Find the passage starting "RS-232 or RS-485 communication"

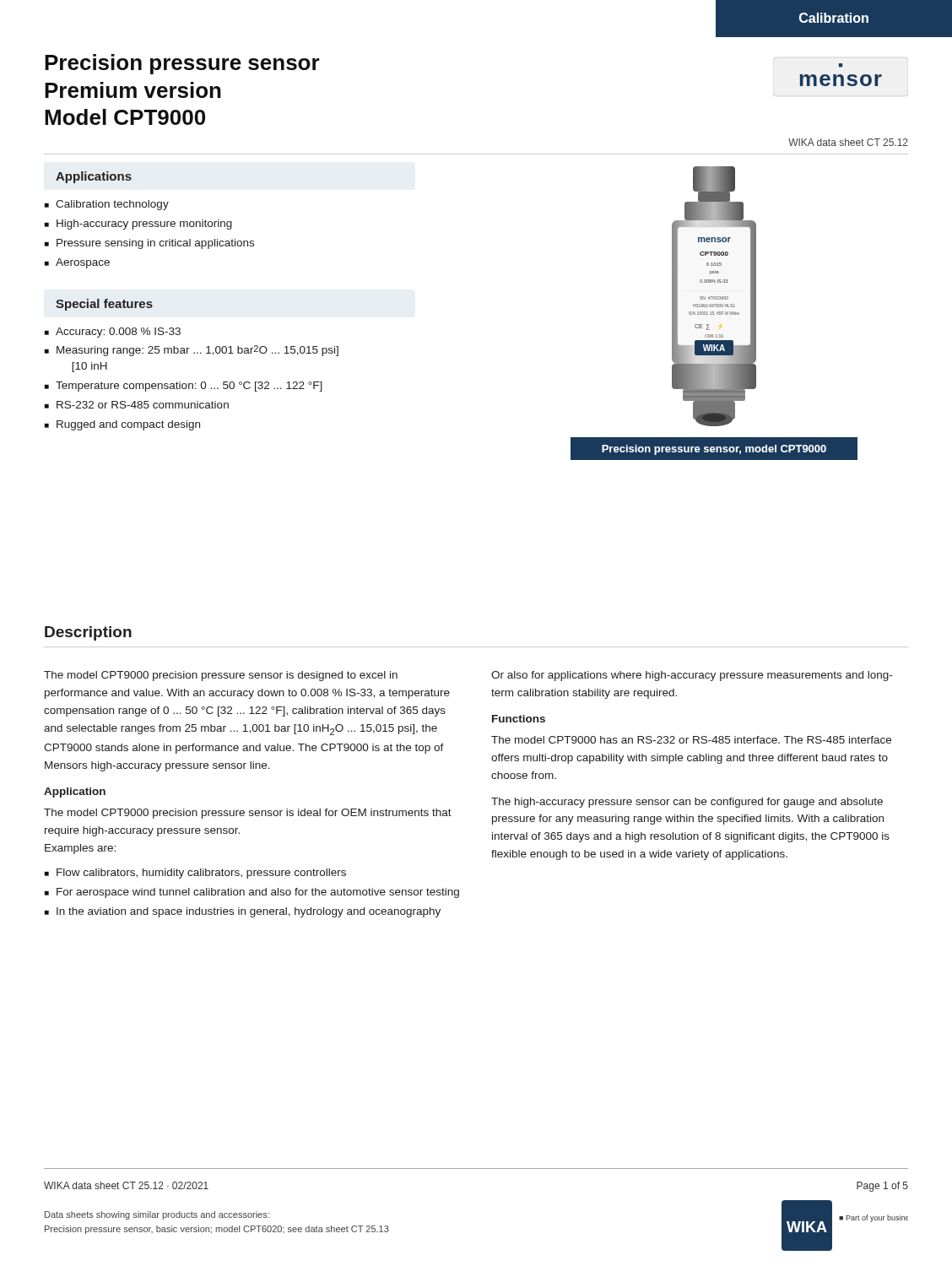143,405
